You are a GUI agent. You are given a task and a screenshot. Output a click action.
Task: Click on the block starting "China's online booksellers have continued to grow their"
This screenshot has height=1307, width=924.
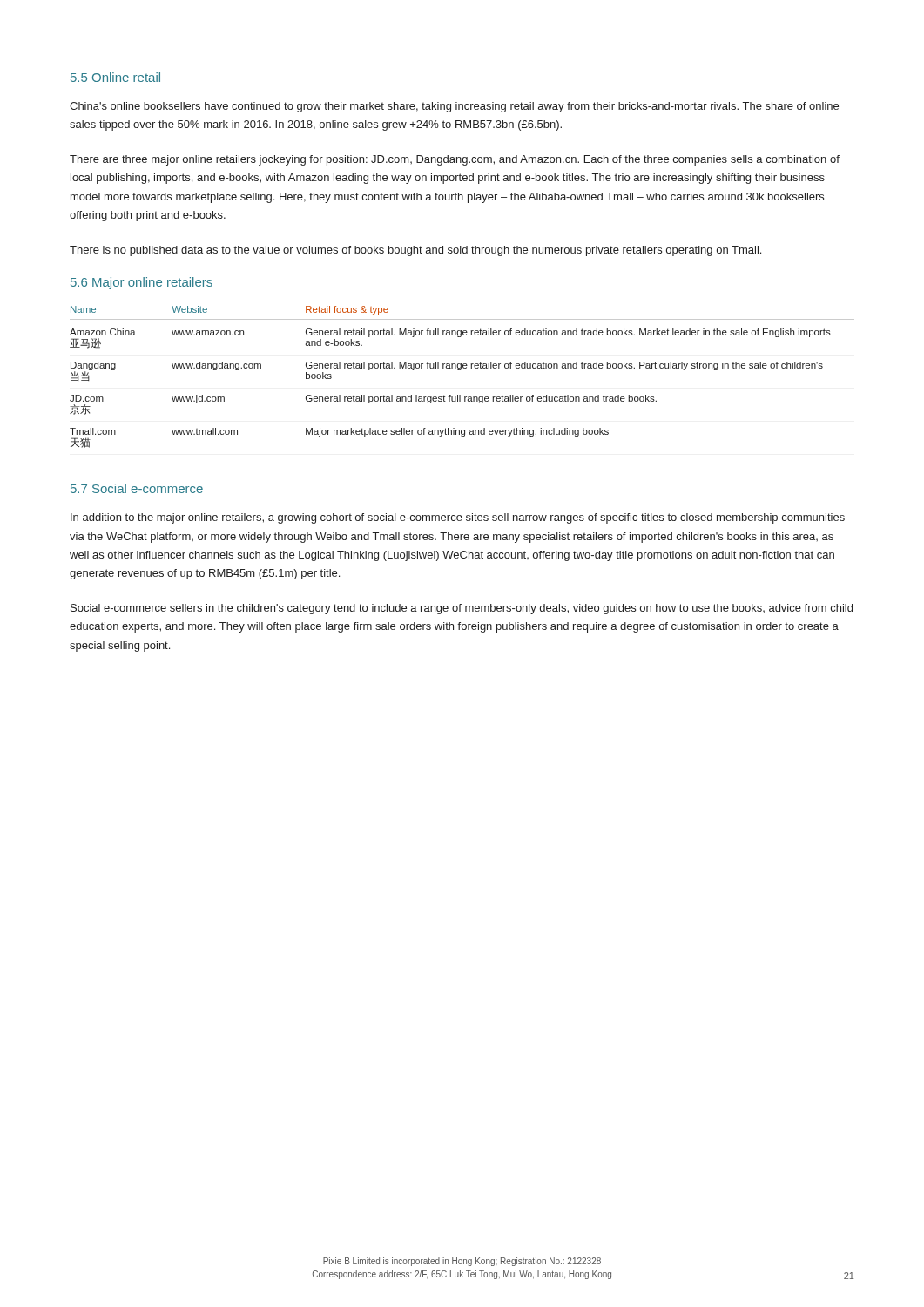click(x=455, y=115)
